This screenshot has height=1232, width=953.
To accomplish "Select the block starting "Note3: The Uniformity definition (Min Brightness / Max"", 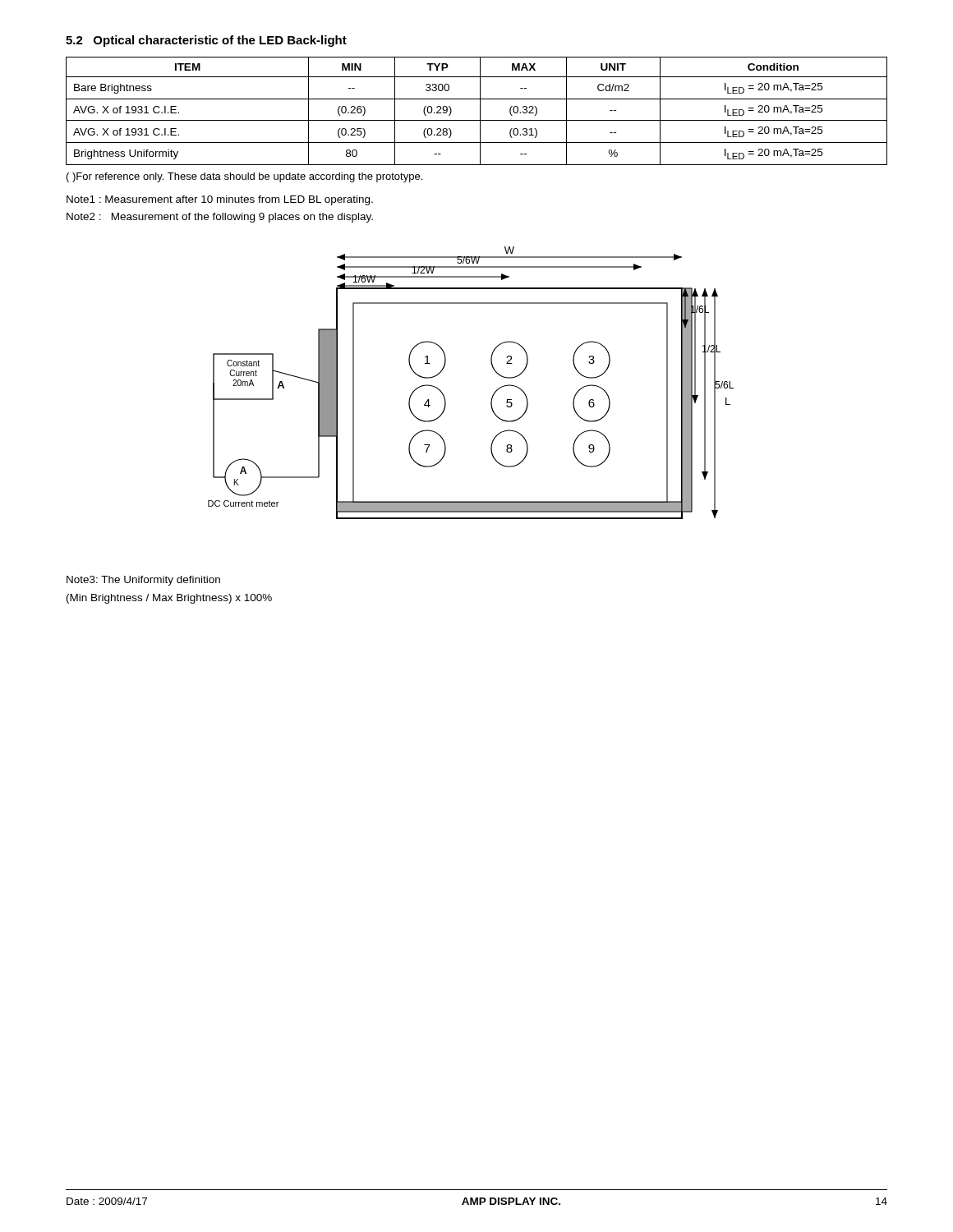I will 169,588.
